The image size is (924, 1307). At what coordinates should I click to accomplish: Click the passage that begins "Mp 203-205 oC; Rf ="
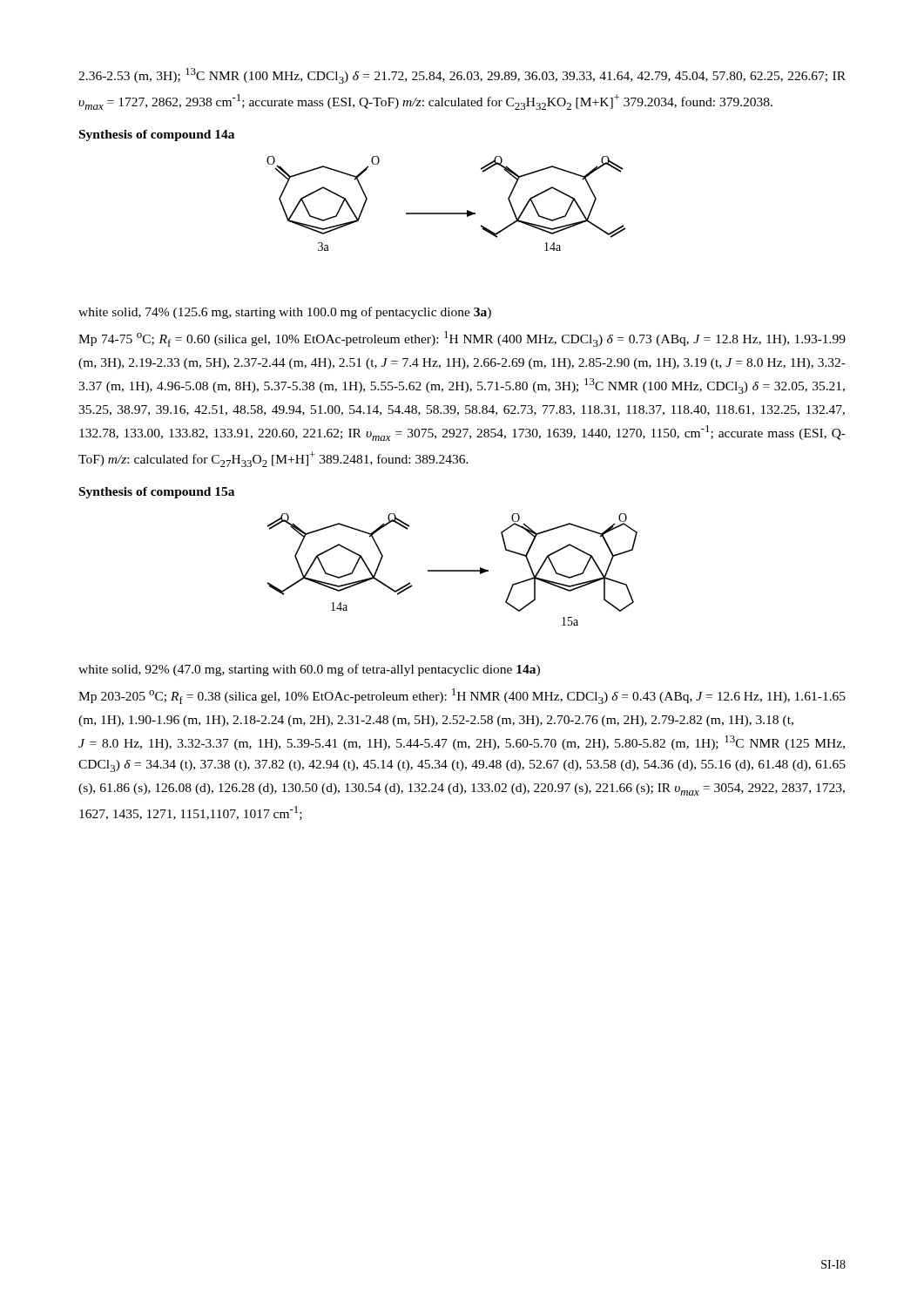(x=462, y=753)
